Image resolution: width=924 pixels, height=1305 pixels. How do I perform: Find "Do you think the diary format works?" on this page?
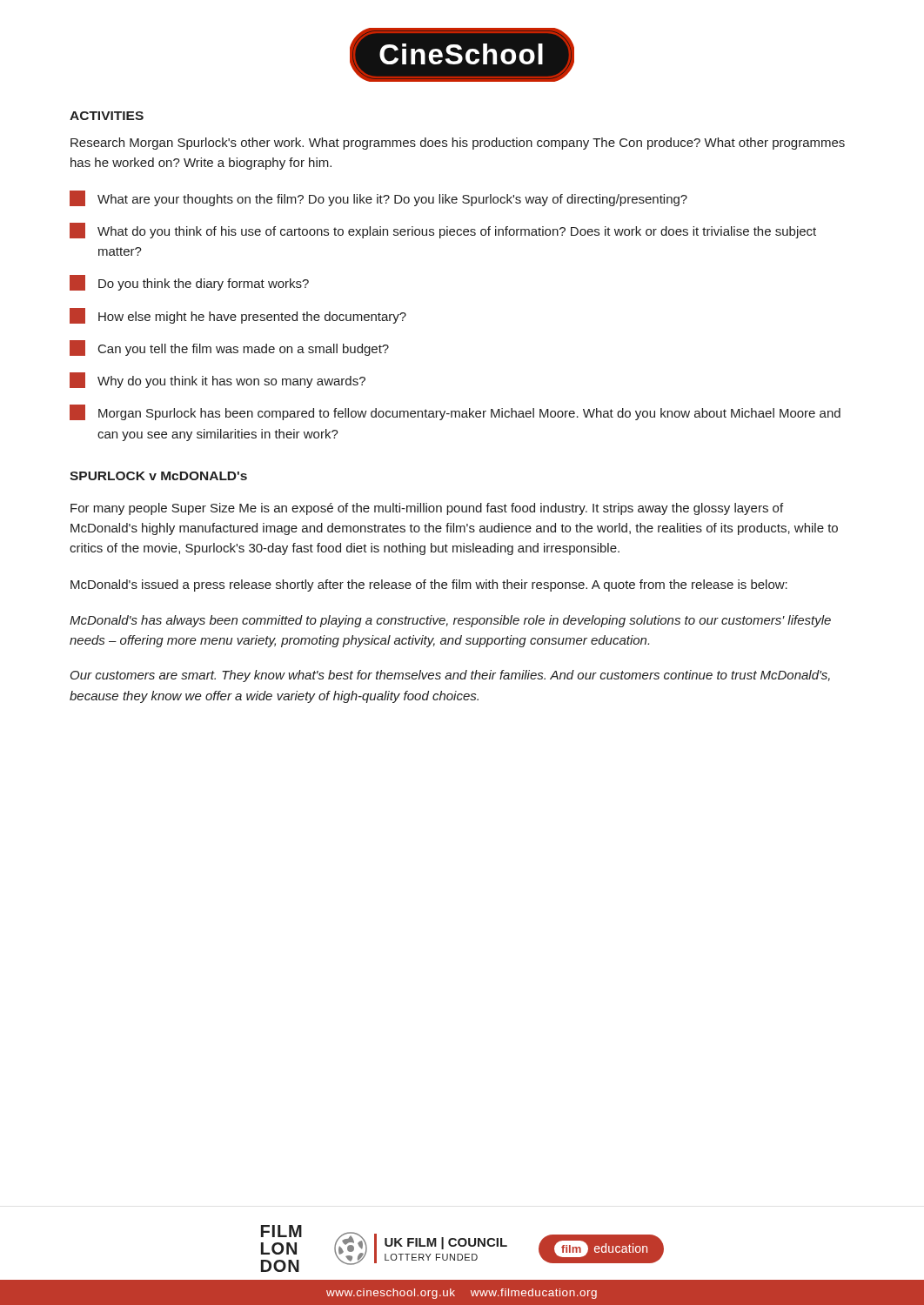(189, 283)
